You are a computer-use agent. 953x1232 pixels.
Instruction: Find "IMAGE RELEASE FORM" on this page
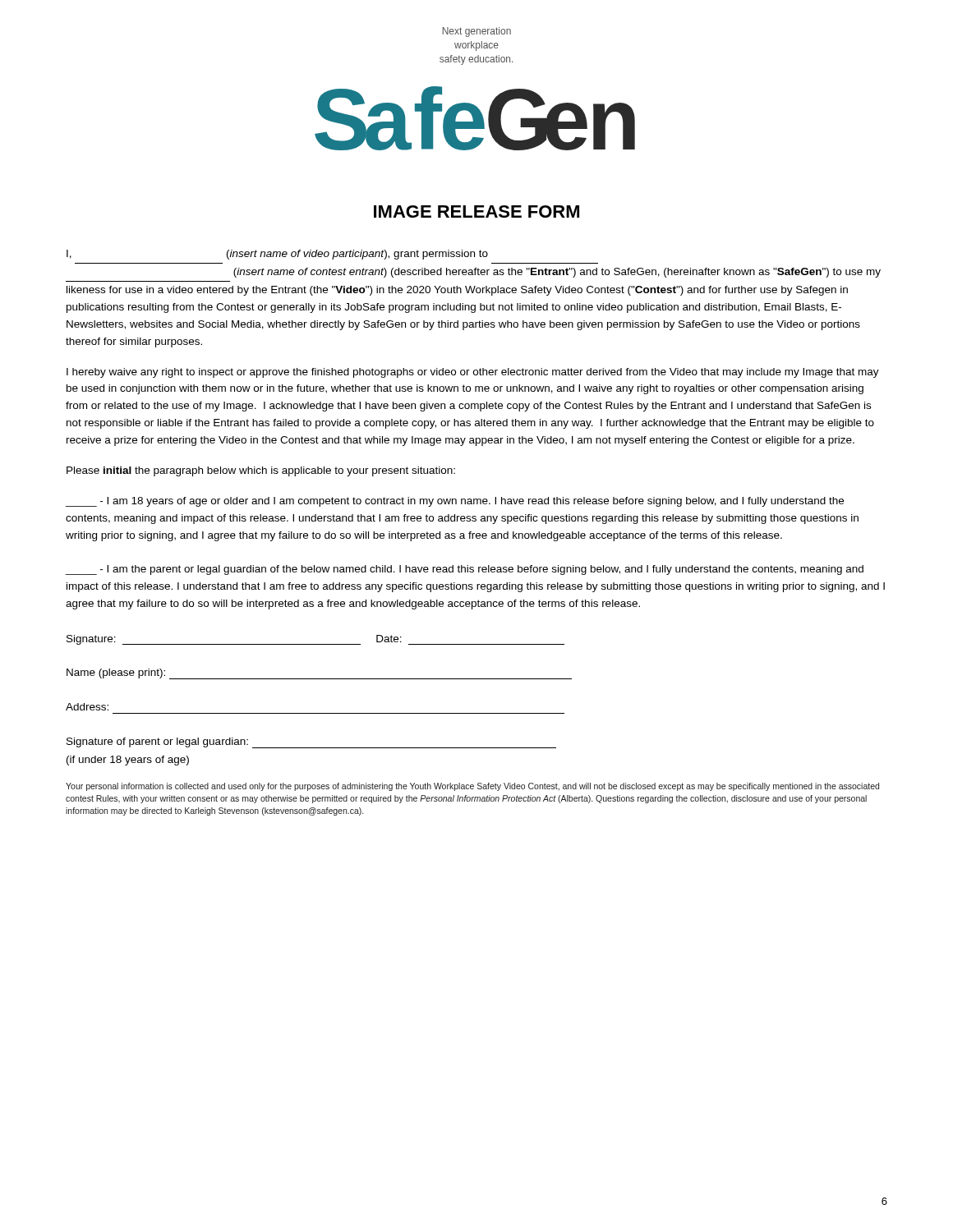click(476, 211)
